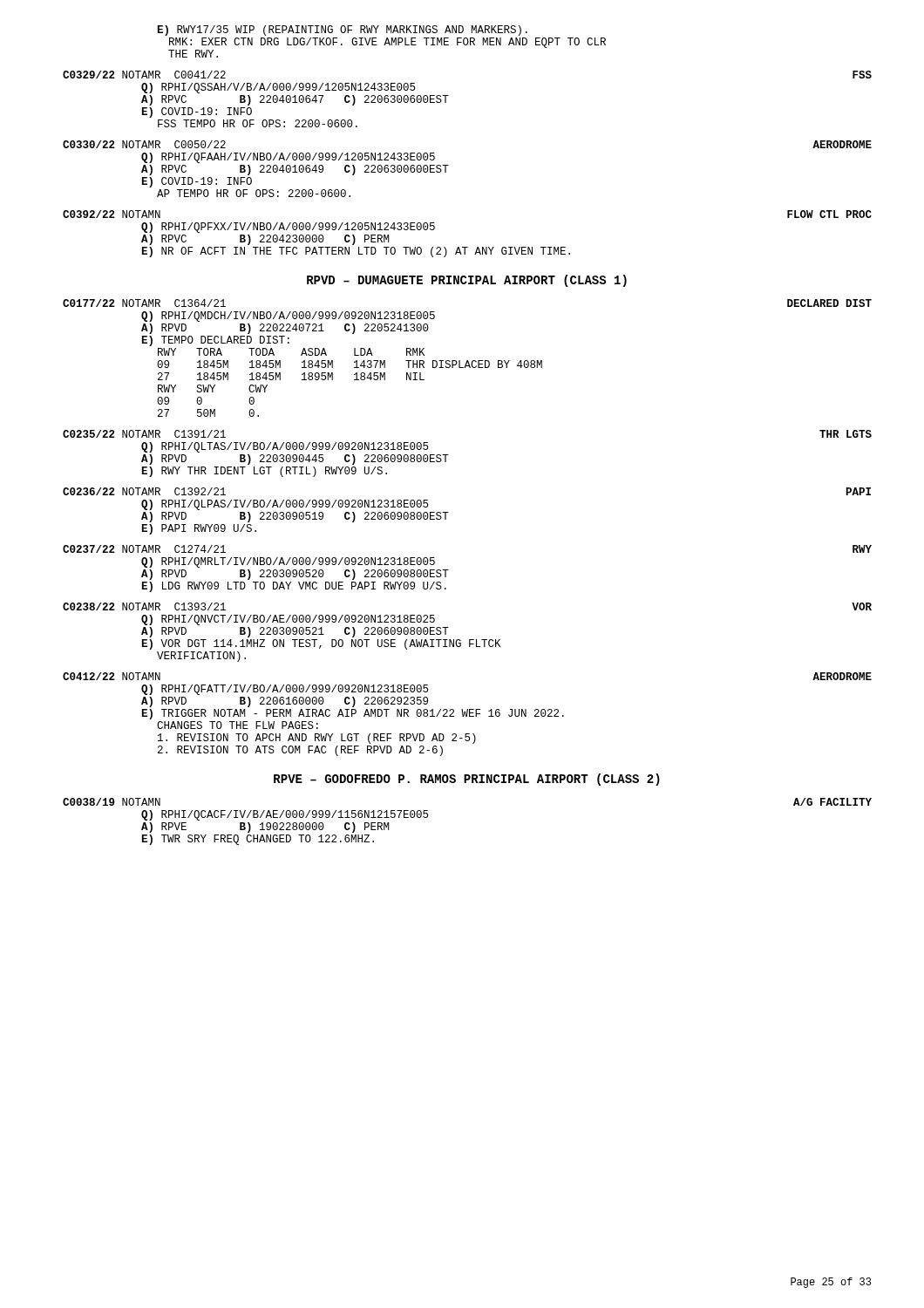Click on the passage starting "C0177/22 NOTAMR C1364/21 DECLARED DIST Q)"
Screen dimensions: 1308x924
[x=467, y=359]
